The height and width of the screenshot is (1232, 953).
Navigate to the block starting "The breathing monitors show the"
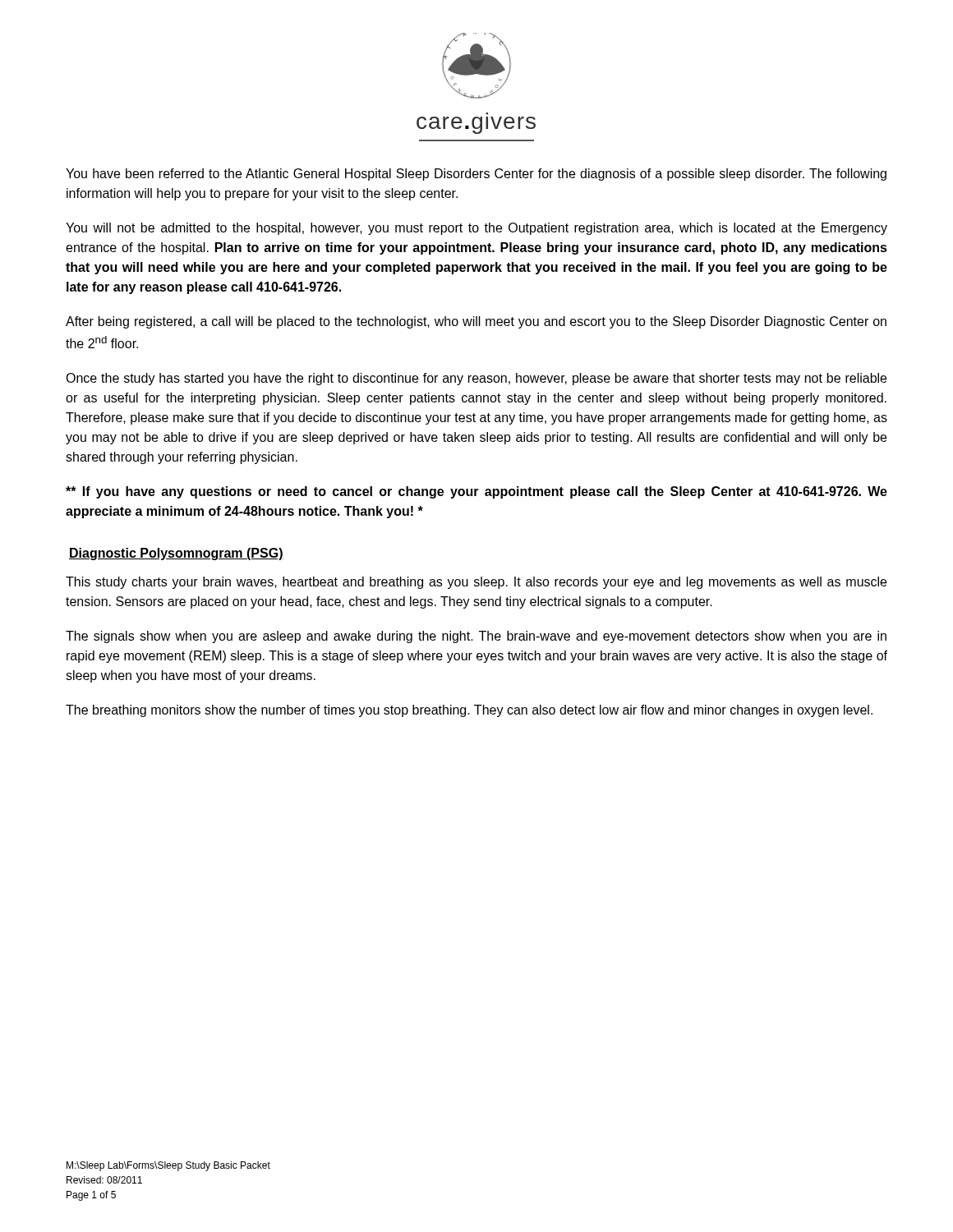(x=470, y=710)
